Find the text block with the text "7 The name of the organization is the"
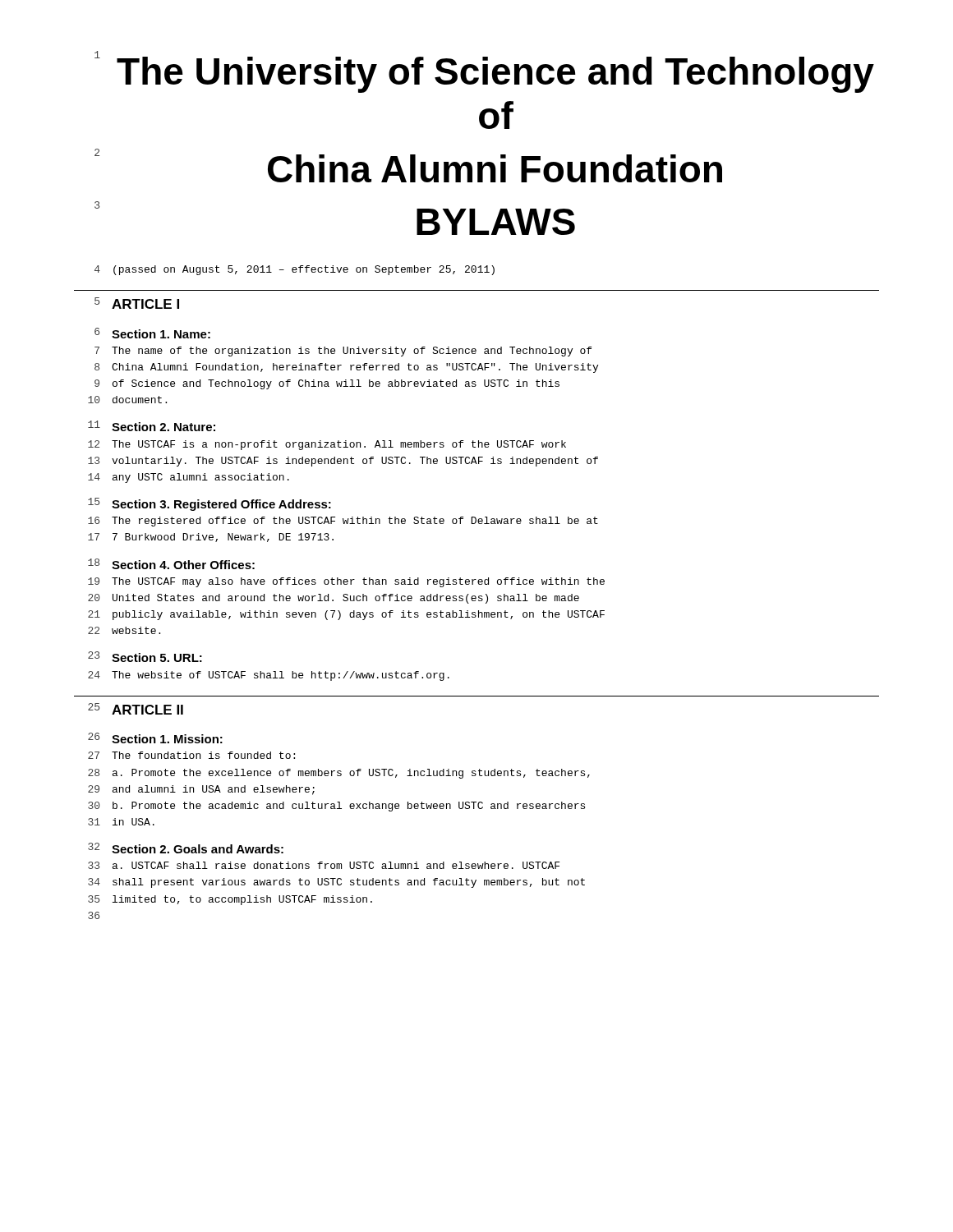 [476, 376]
